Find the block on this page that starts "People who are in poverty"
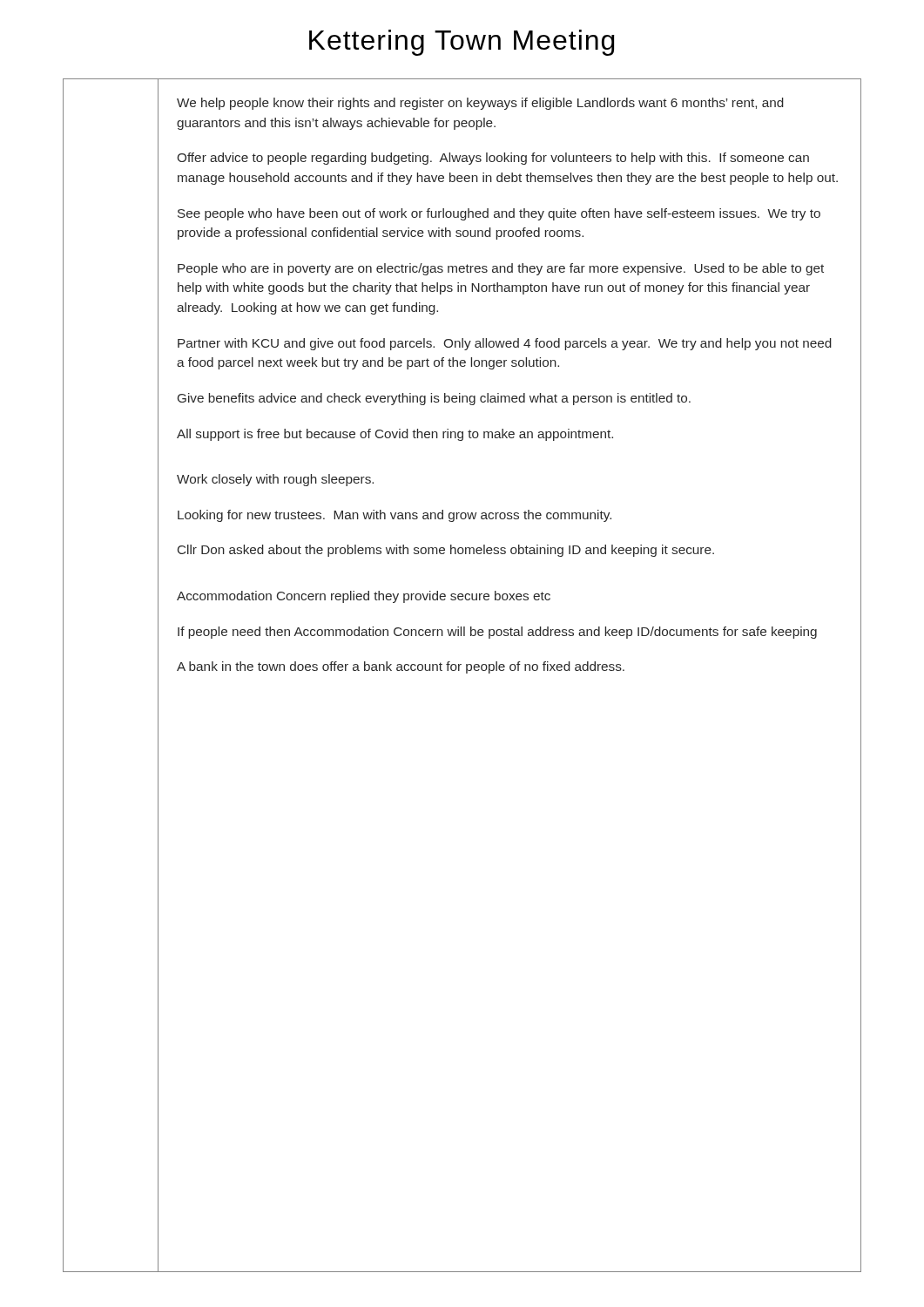 pyautogui.click(x=500, y=287)
